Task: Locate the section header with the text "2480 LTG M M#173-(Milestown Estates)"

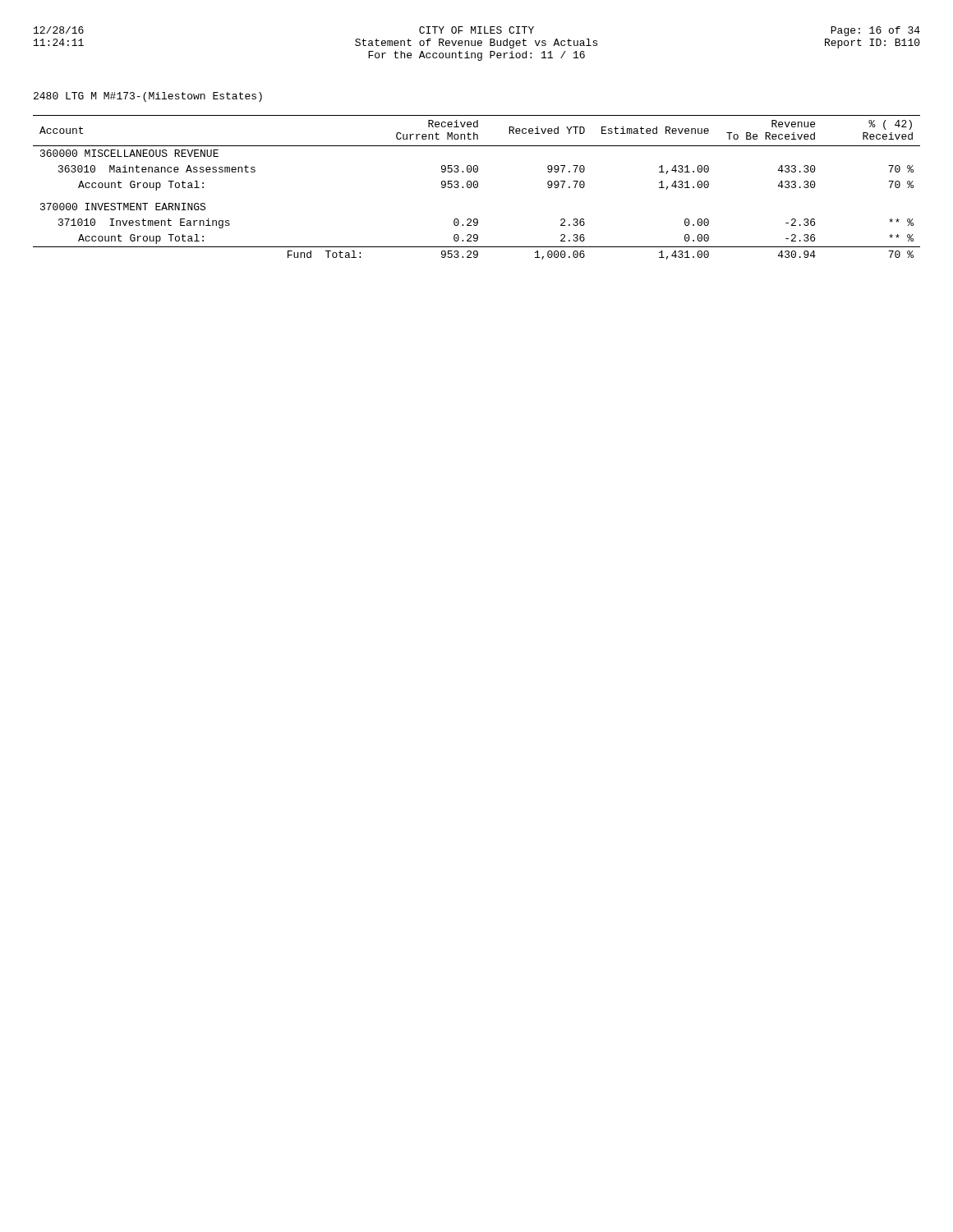Action: tap(148, 96)
